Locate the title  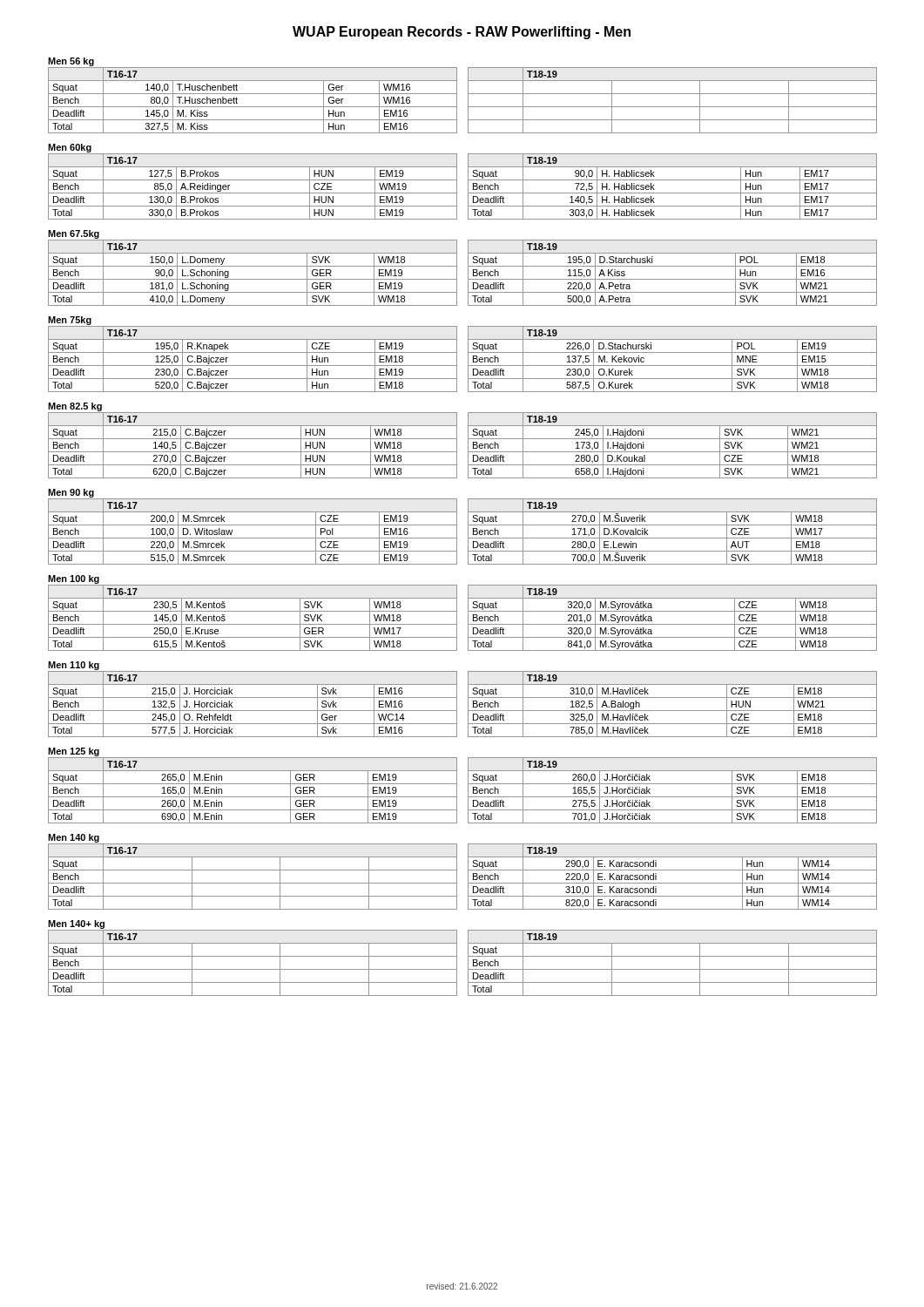(x=462, y=32)
